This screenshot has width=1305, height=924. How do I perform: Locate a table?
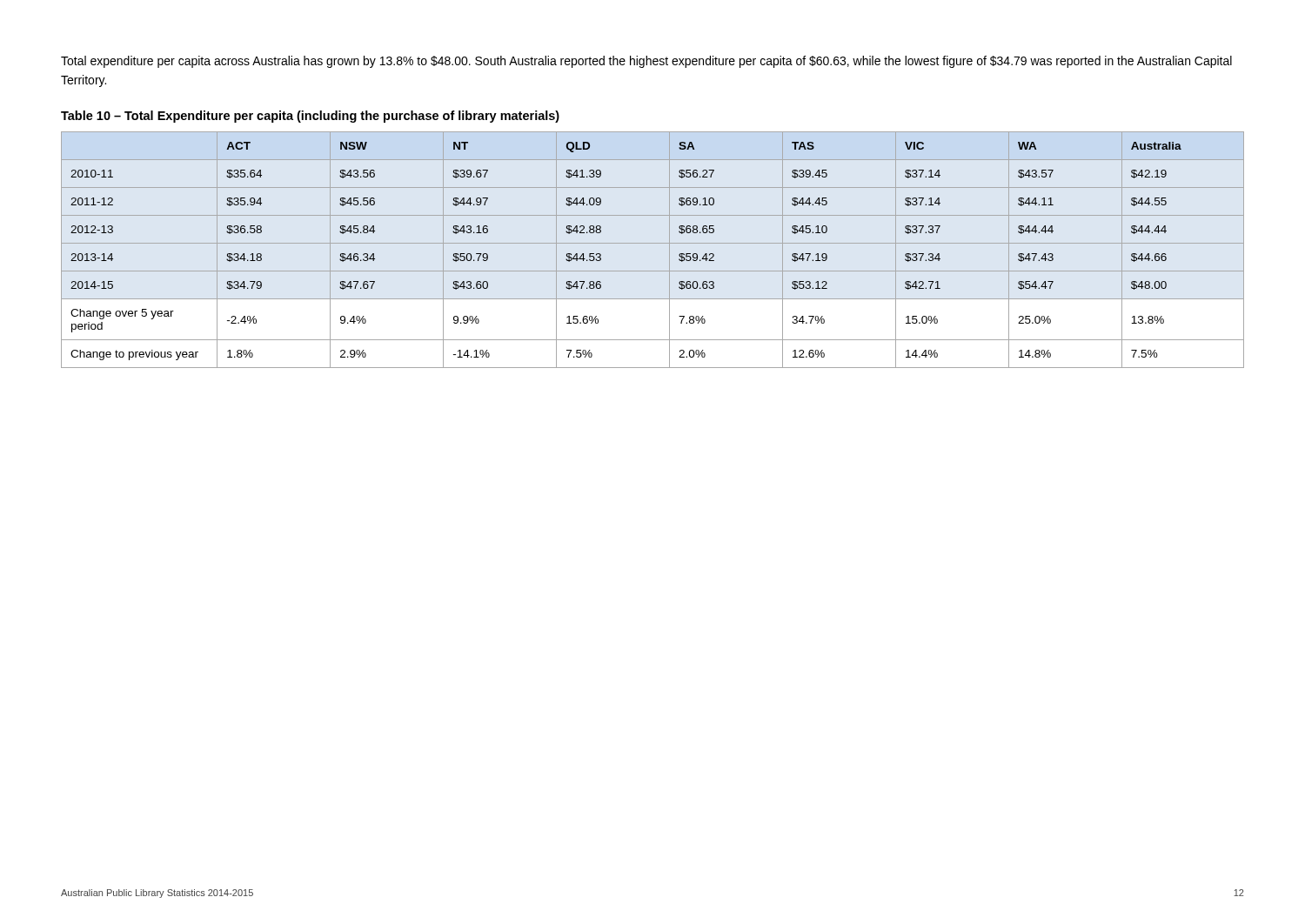(x=652, y=250)
